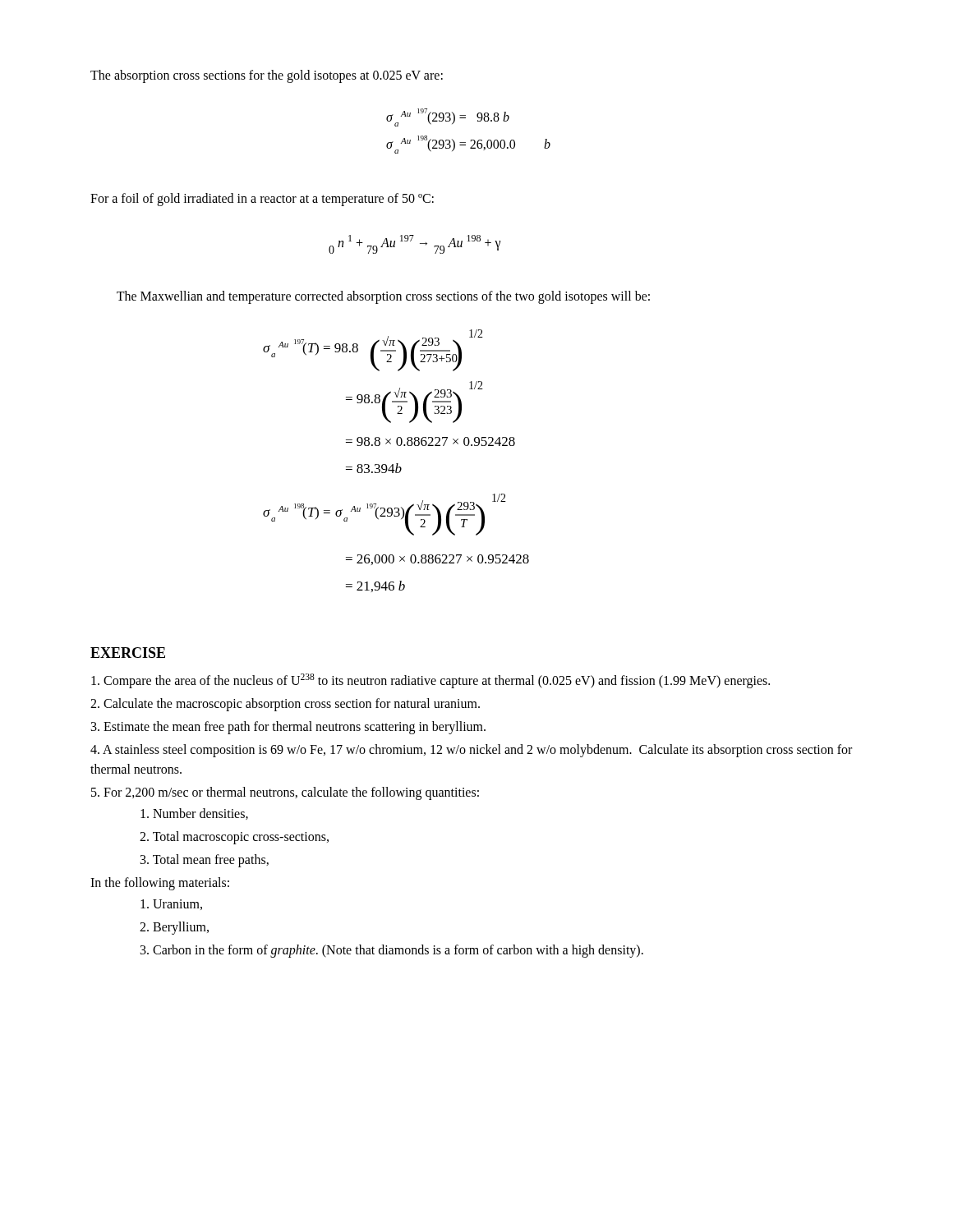Find the element starting "2. Total macroscopic cross-sections,"
Screen dimensions: 1232x953
235,837
